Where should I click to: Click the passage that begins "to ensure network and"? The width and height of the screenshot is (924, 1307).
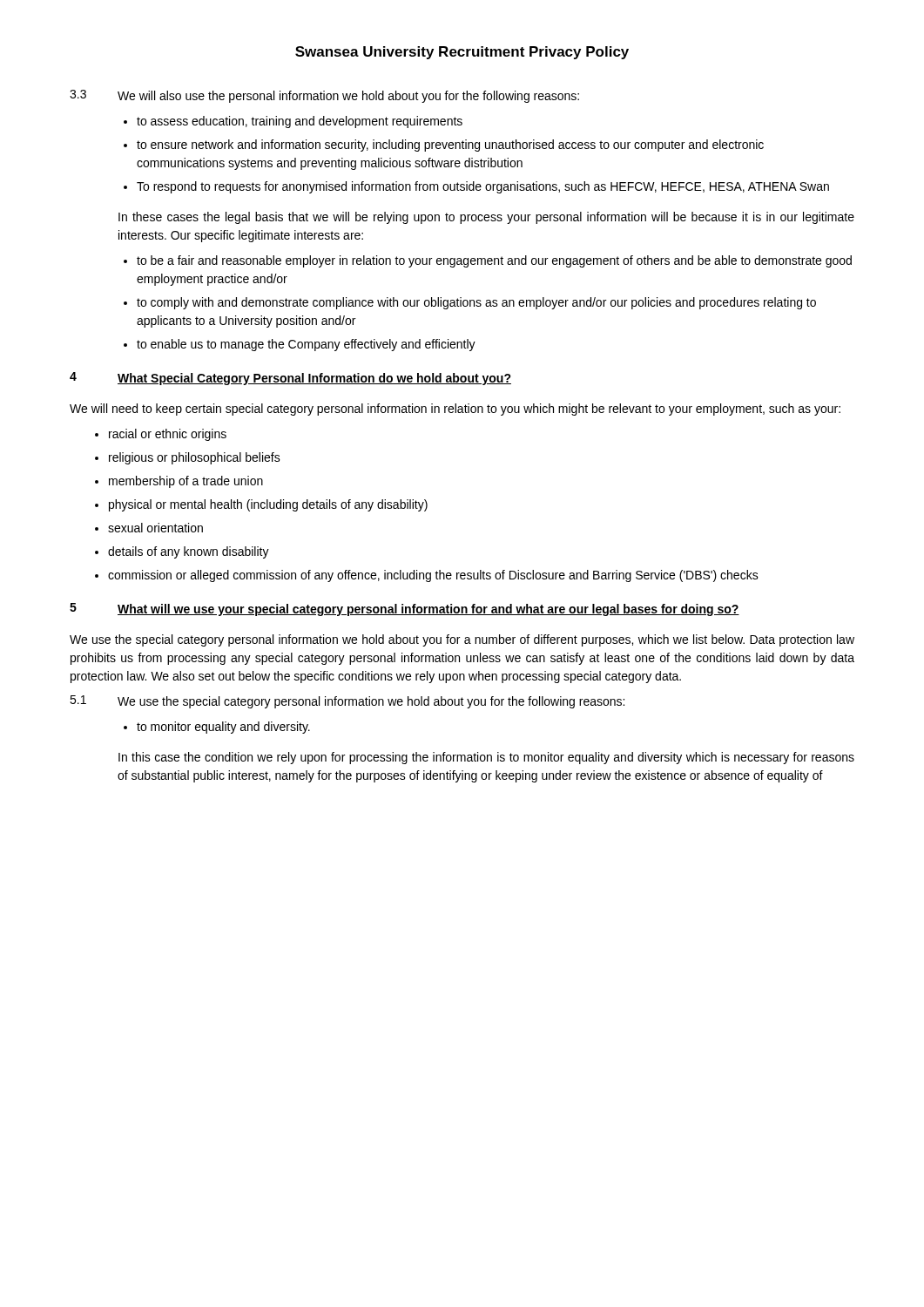click(450, 154)
